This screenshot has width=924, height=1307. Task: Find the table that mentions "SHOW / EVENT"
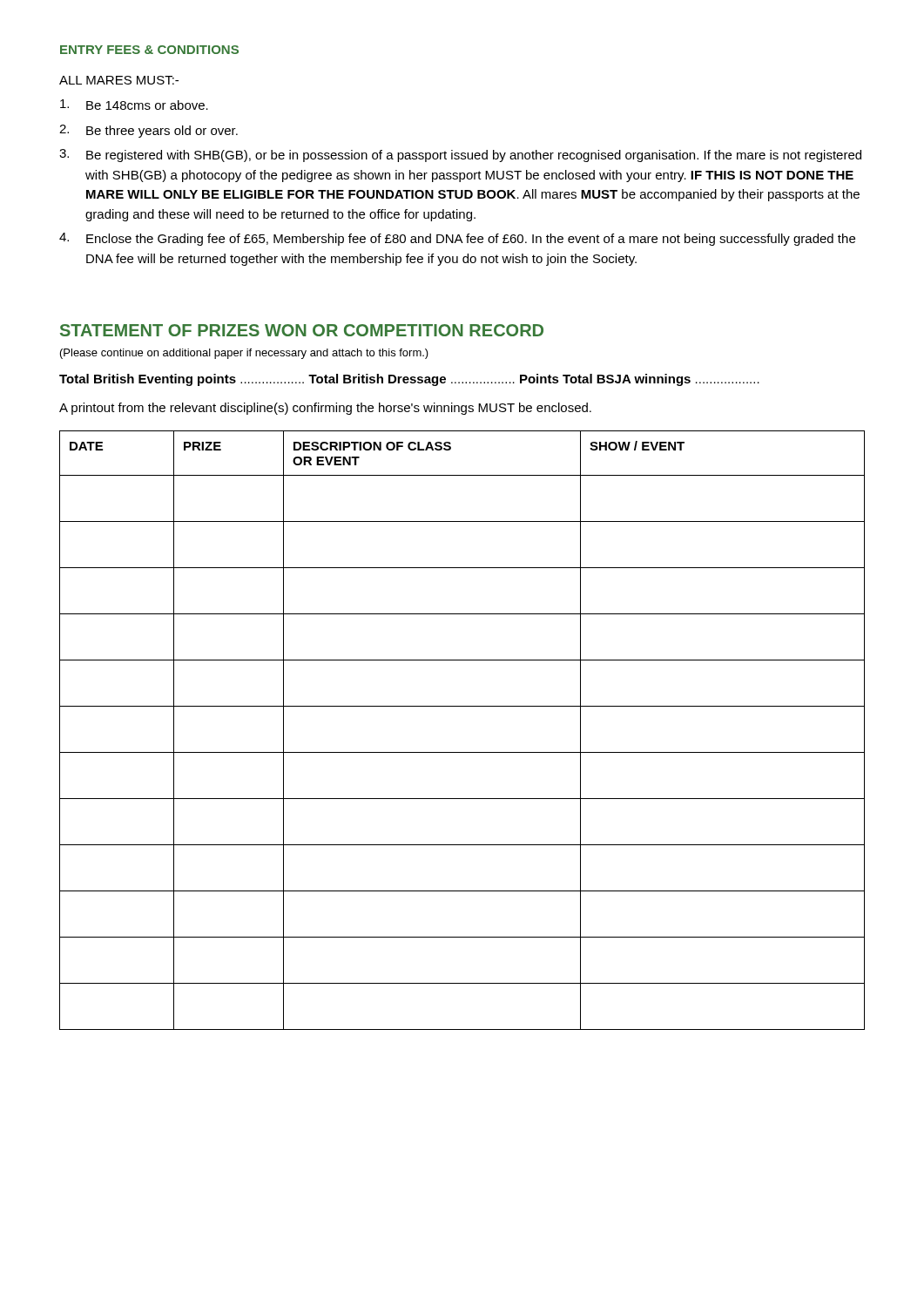click(462, 730)
